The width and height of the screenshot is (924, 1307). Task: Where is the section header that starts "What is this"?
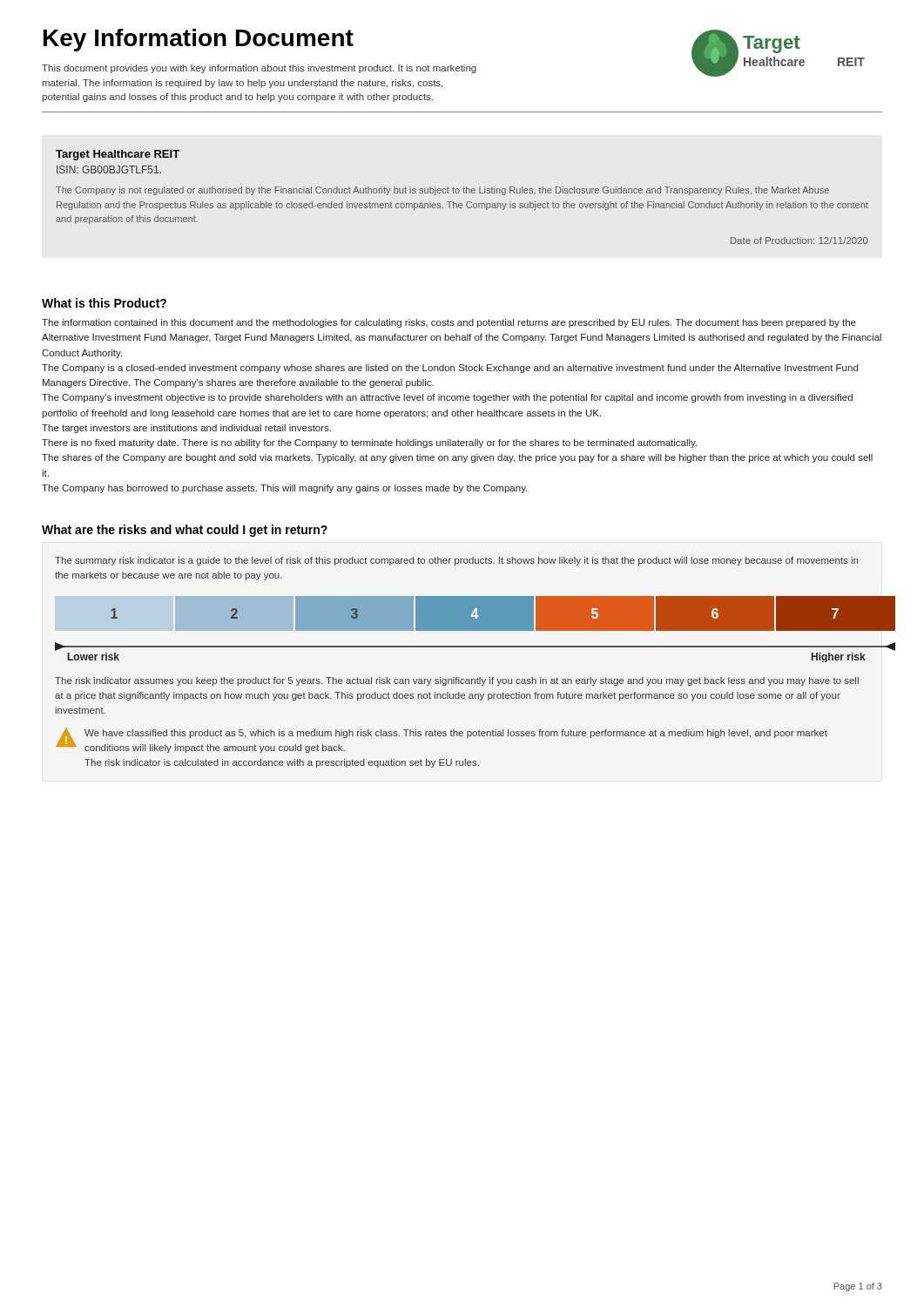[104, 303]
